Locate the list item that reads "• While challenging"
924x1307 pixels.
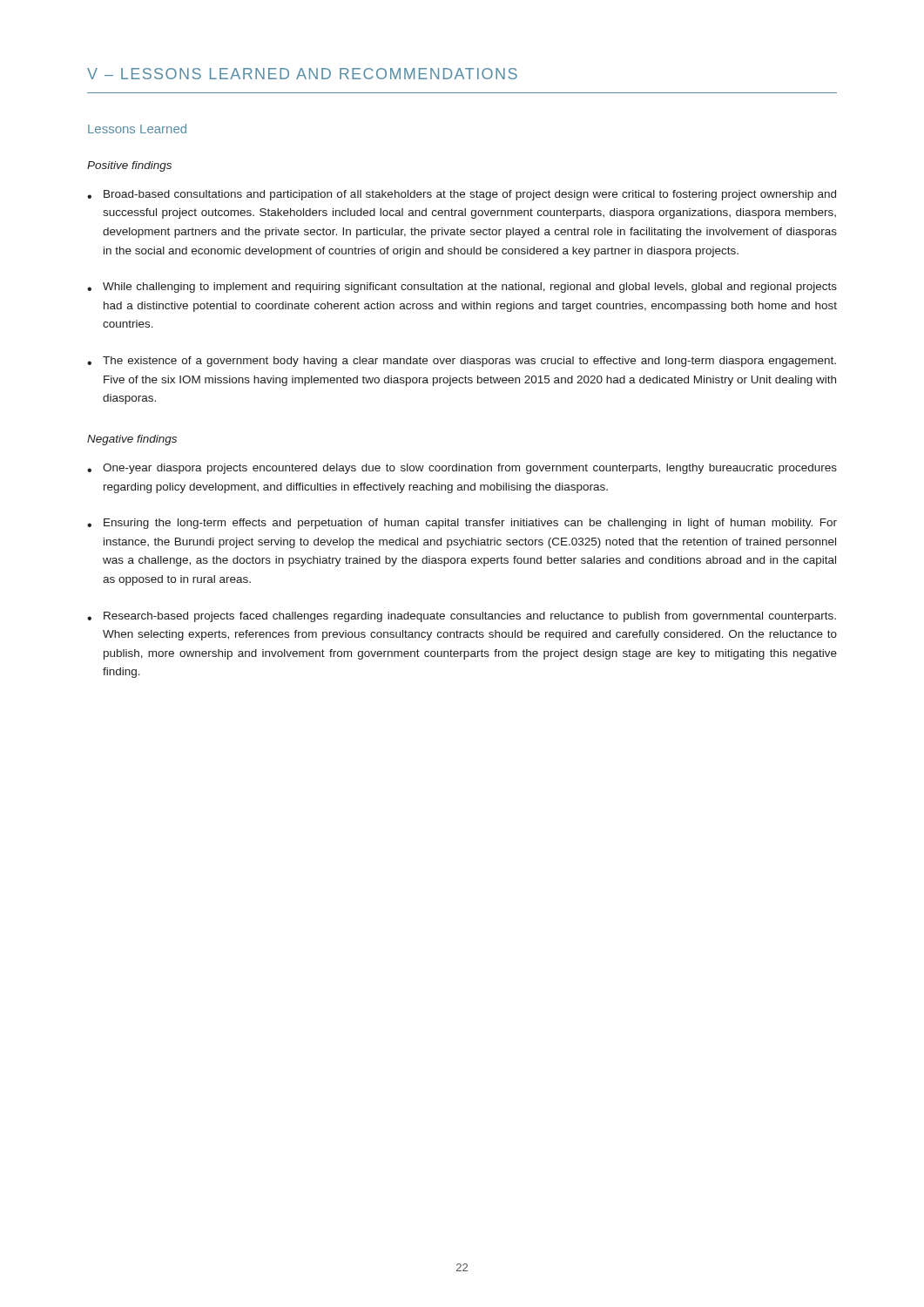[462, 305]
